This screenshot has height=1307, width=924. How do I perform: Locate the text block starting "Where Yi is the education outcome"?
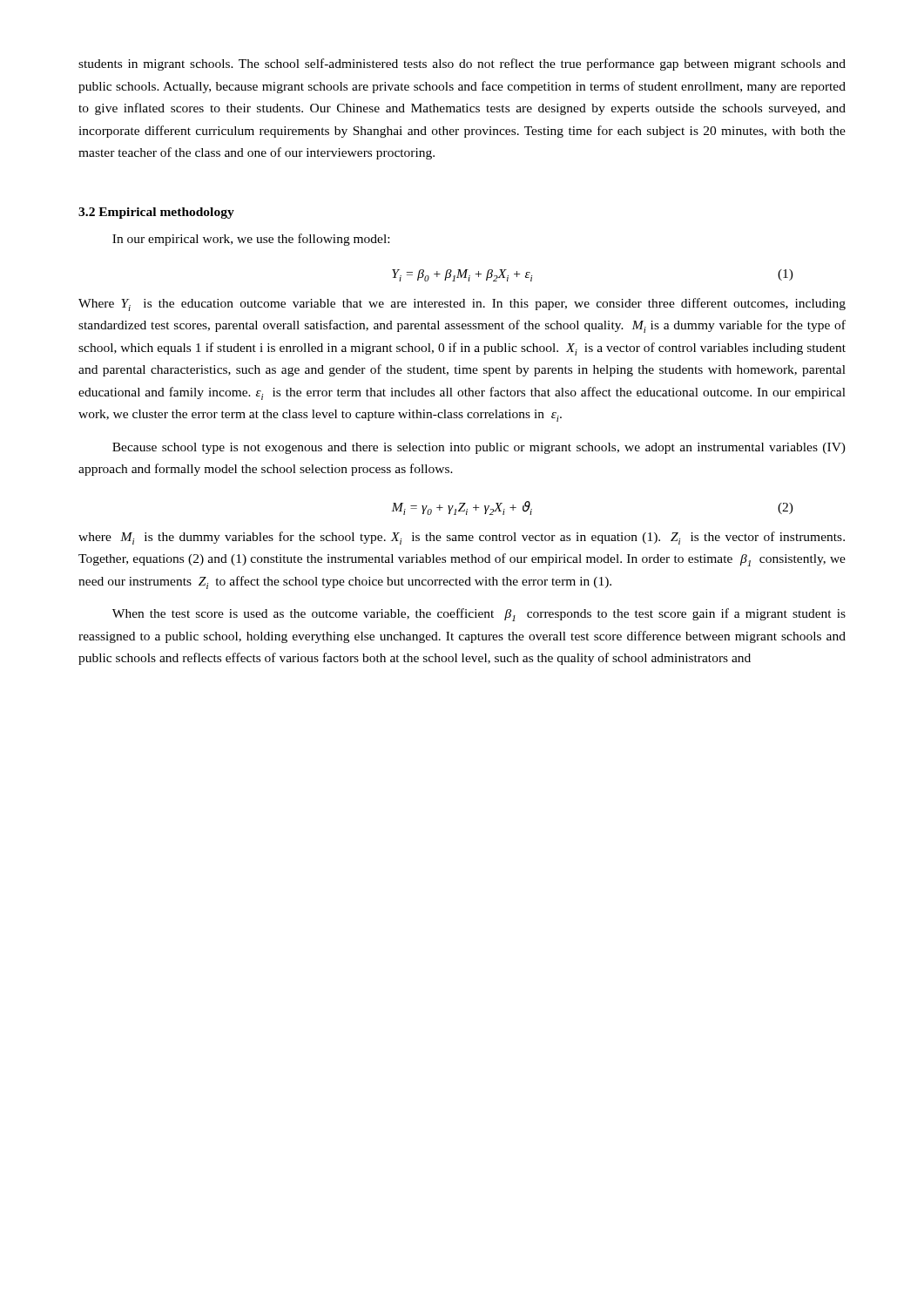point(462,359)
